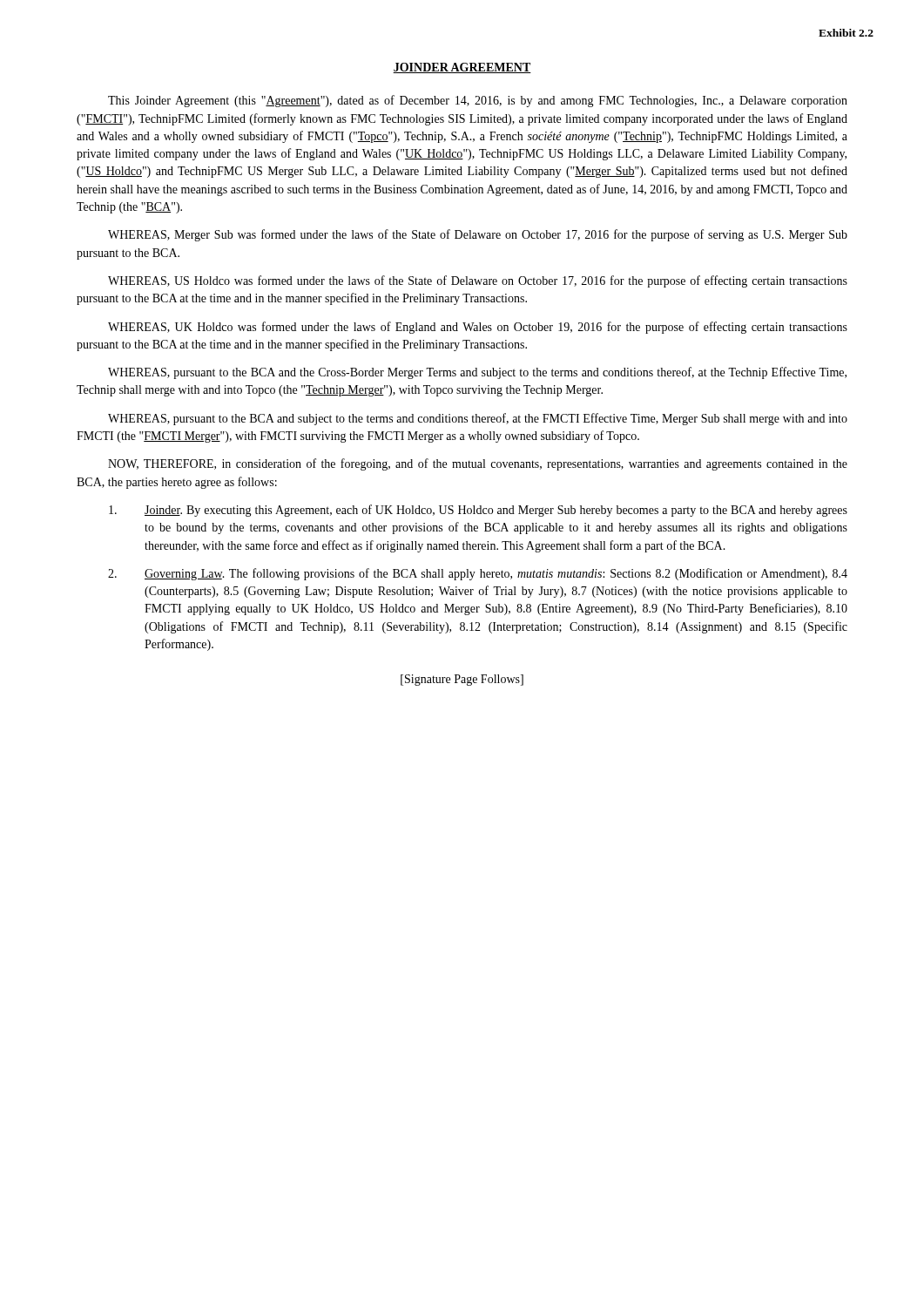Image resolution: width=924 pixels, height=1307 pixels.
Task: Where is the passage that starts "Joinder. By executing this"?
Action: click(x=462, y=528)
